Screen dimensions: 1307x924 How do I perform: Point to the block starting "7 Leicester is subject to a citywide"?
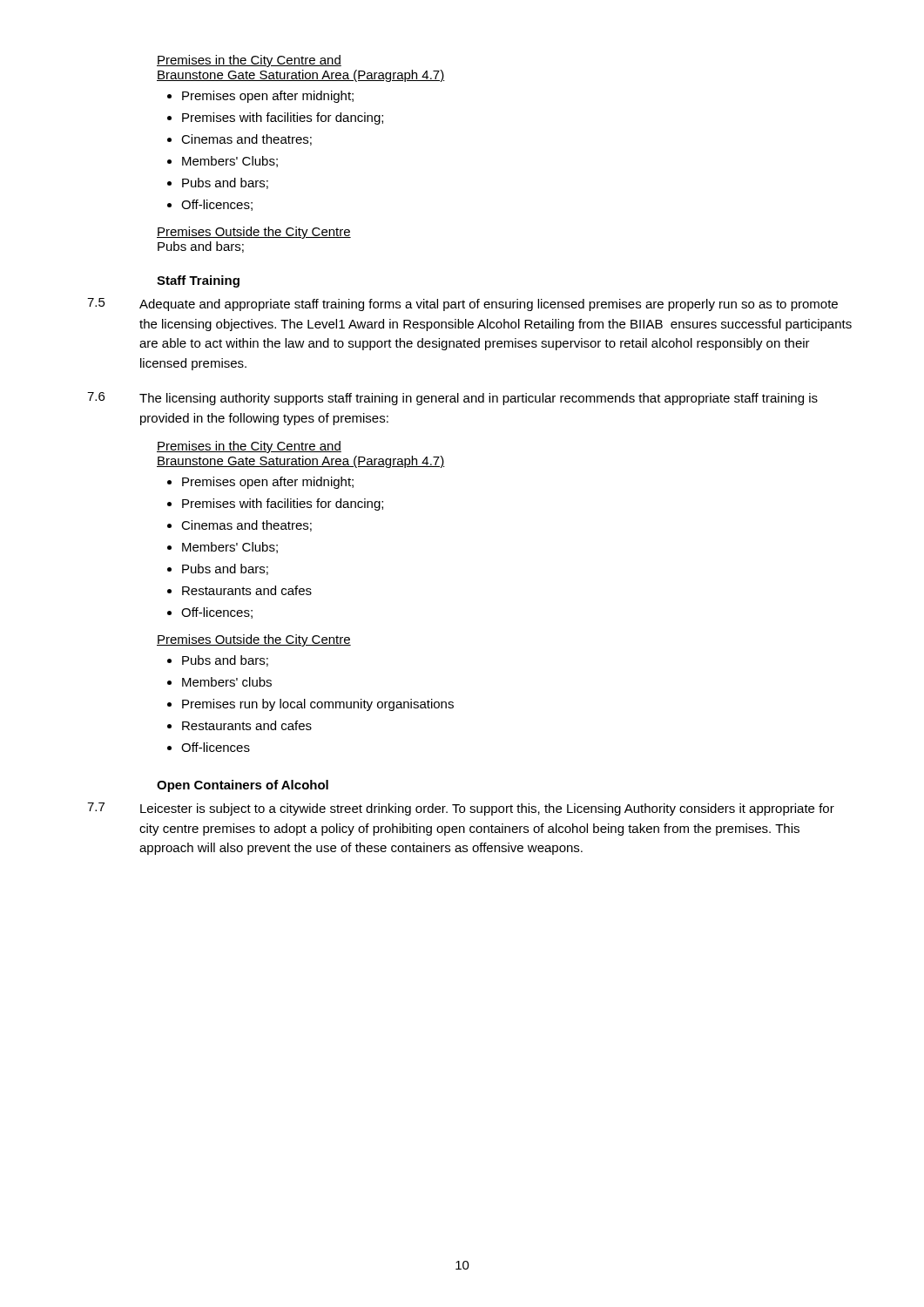tap(470, 828)
